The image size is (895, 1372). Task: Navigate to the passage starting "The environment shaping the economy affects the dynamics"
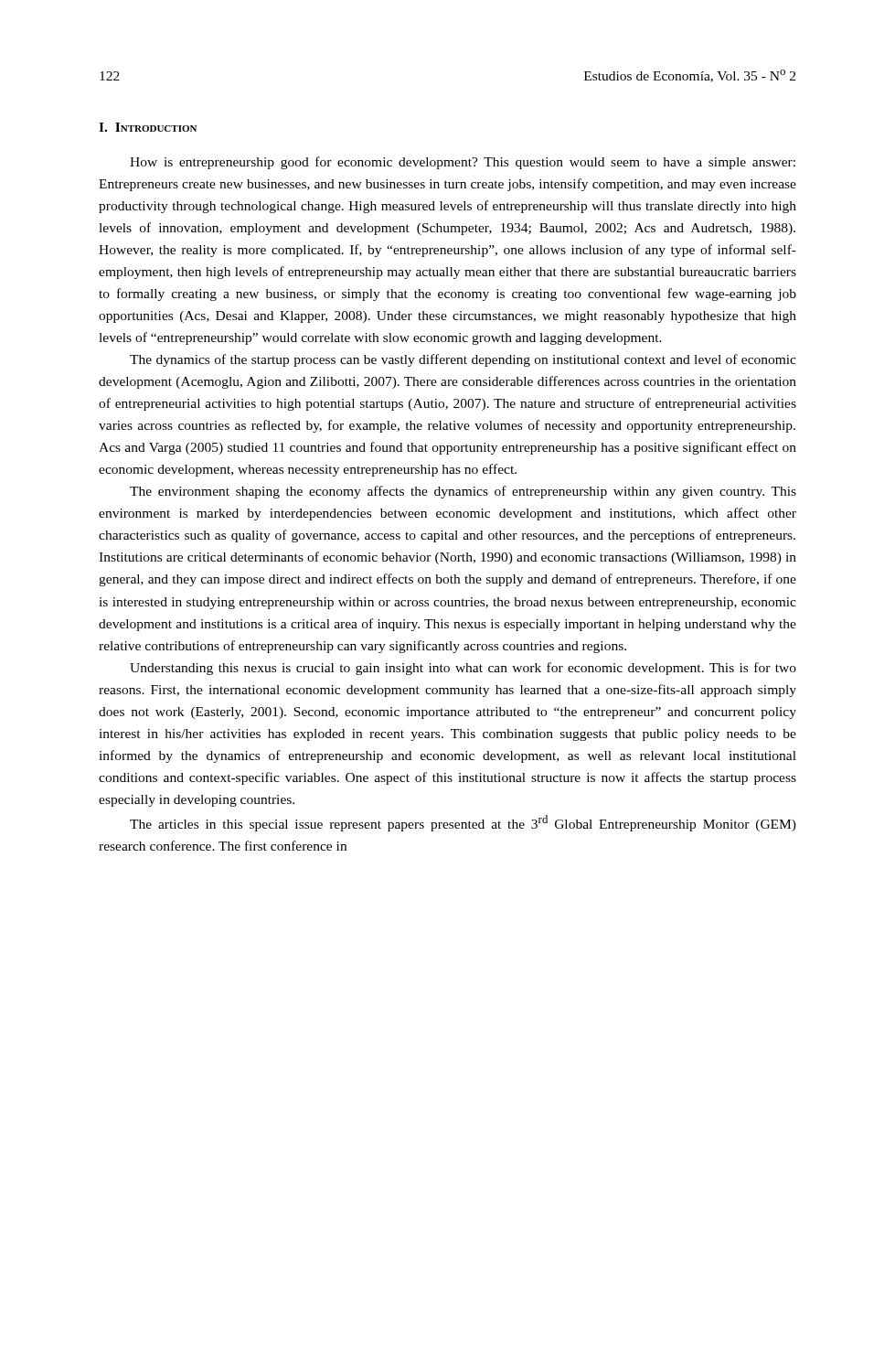coord(448,568)
